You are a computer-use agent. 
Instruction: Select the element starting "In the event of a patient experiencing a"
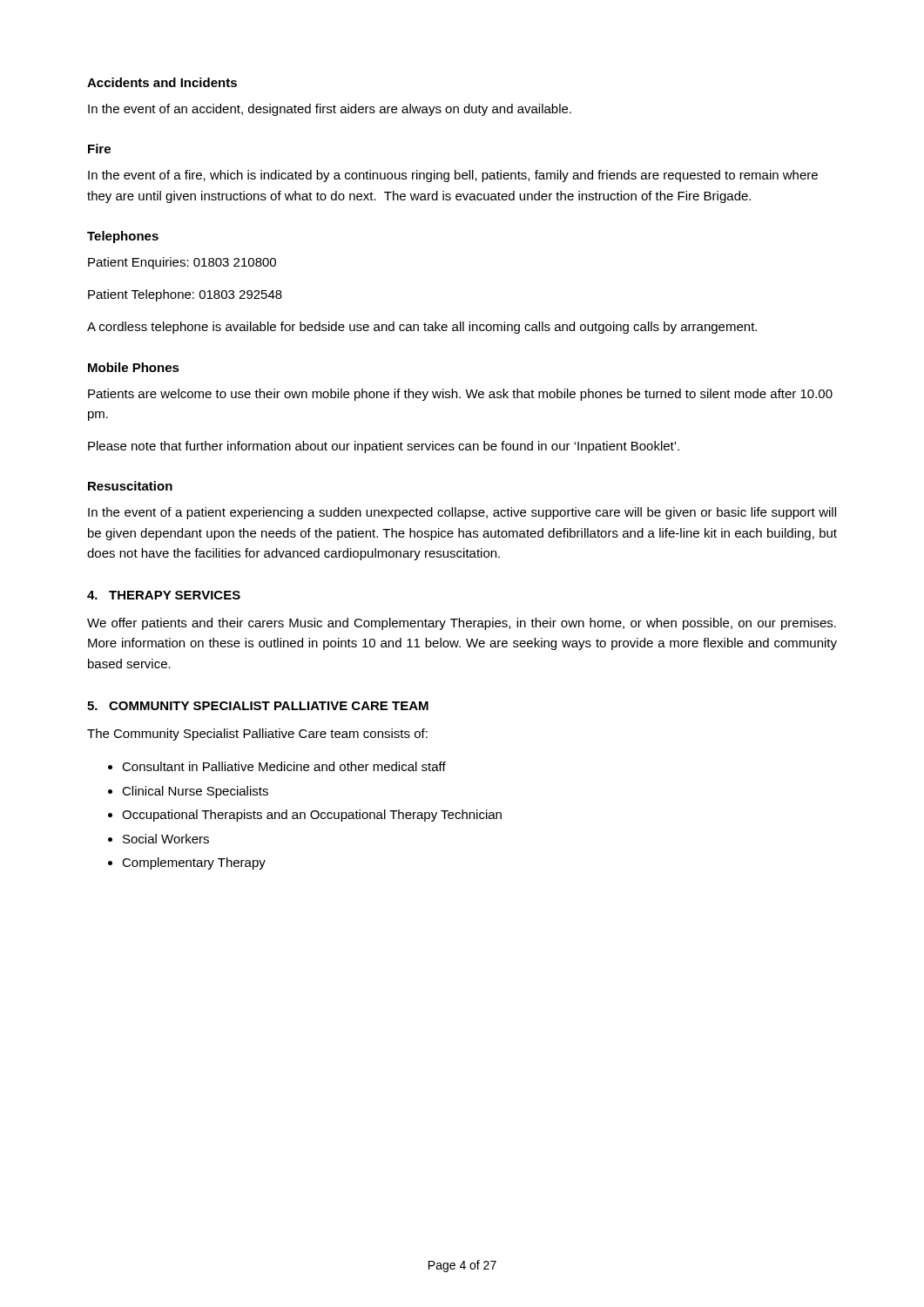click(x=462, y=532)
